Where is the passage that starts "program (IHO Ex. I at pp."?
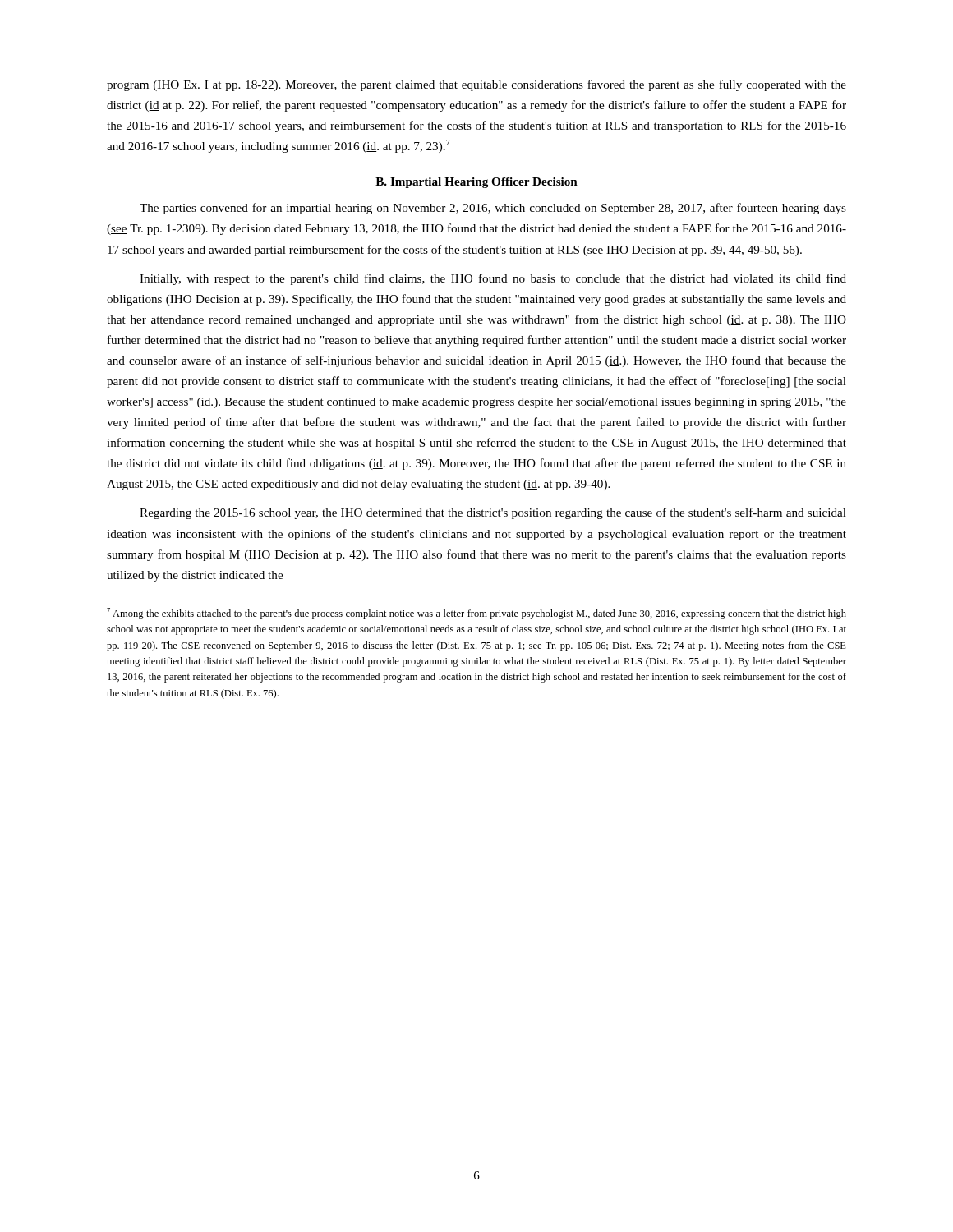This screenshot has height=1232, width=953. 476,115
